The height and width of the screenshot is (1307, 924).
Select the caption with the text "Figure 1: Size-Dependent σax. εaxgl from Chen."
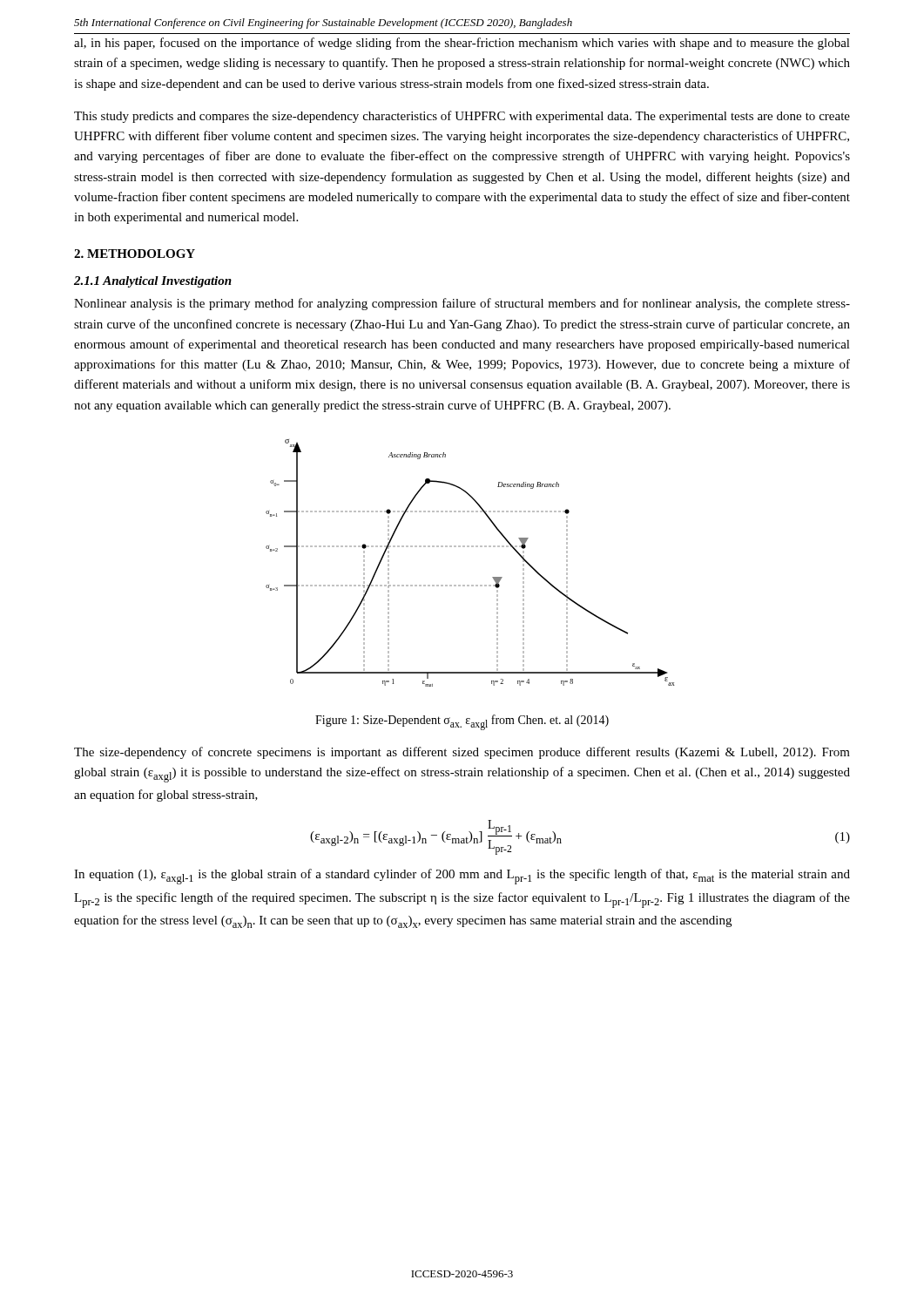pyautogui.click(x=462, y=722)
